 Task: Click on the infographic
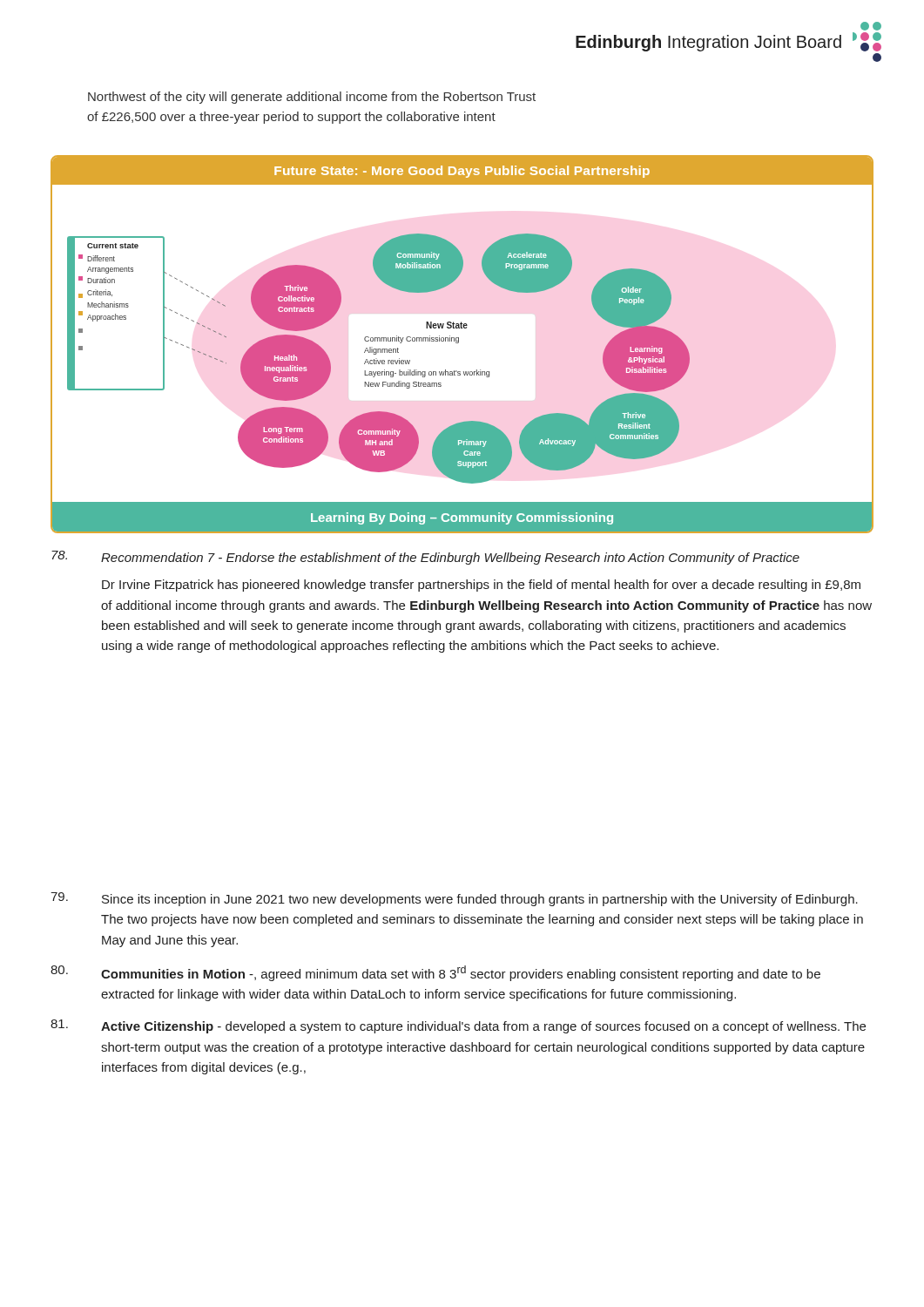pos(462,344)
